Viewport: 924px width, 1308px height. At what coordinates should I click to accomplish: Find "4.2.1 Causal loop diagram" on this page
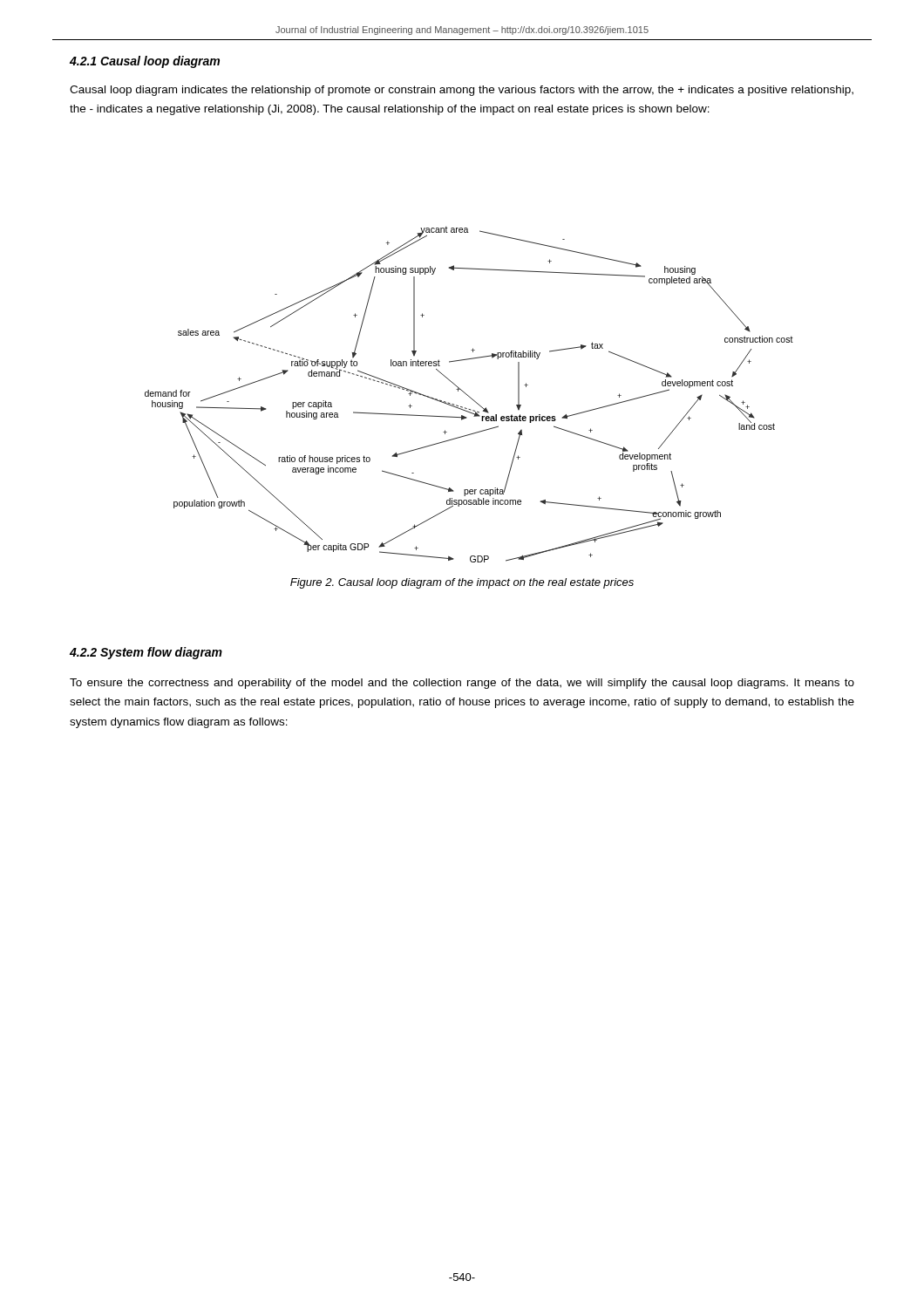pyautogui.click(x=145, y=61)
